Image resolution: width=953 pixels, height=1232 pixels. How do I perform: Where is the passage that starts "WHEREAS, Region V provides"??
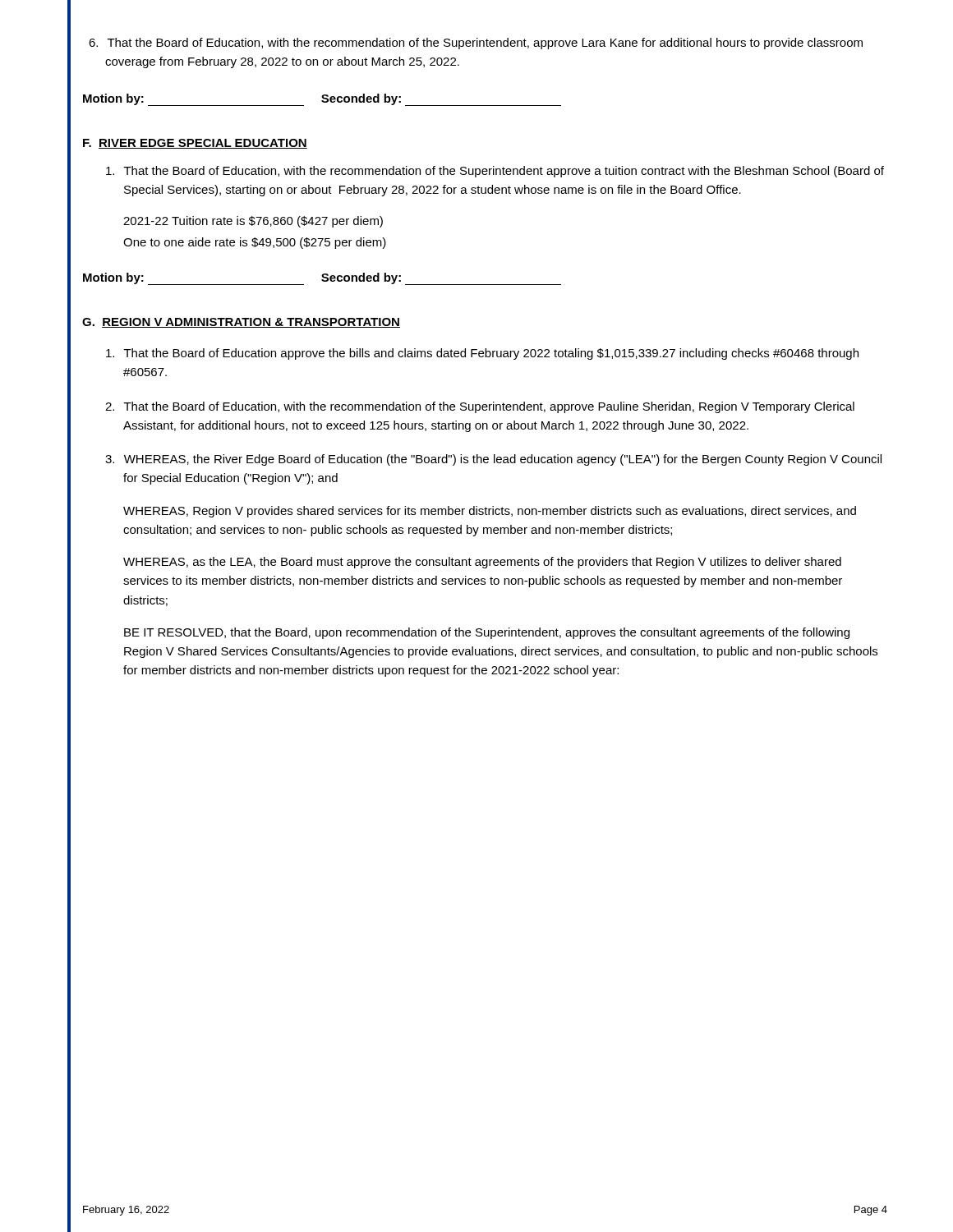pos(490,520)
